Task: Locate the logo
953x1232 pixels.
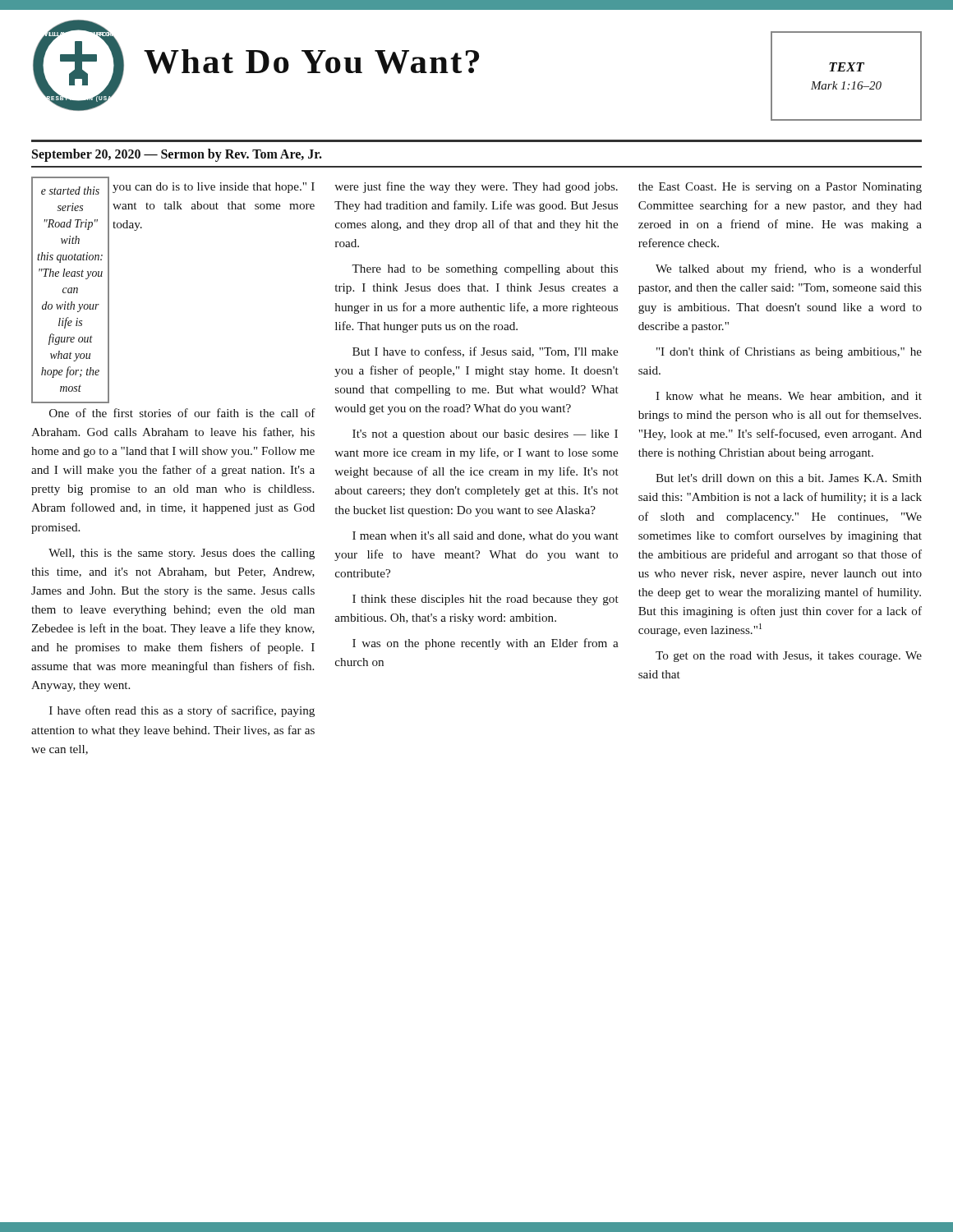Action: point(78,65)
